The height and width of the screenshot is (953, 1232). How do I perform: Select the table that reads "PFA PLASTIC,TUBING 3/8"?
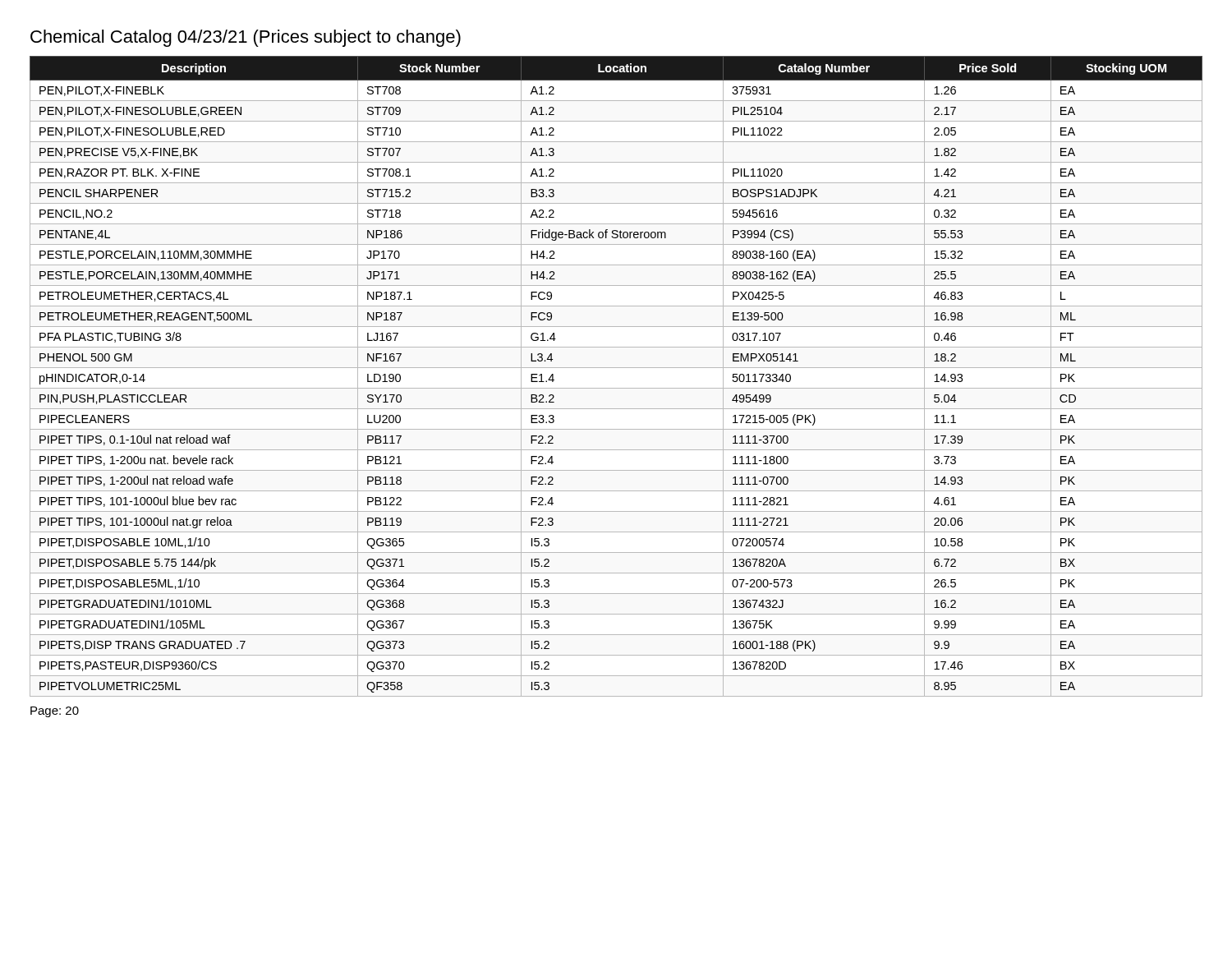tap(616, 376)
